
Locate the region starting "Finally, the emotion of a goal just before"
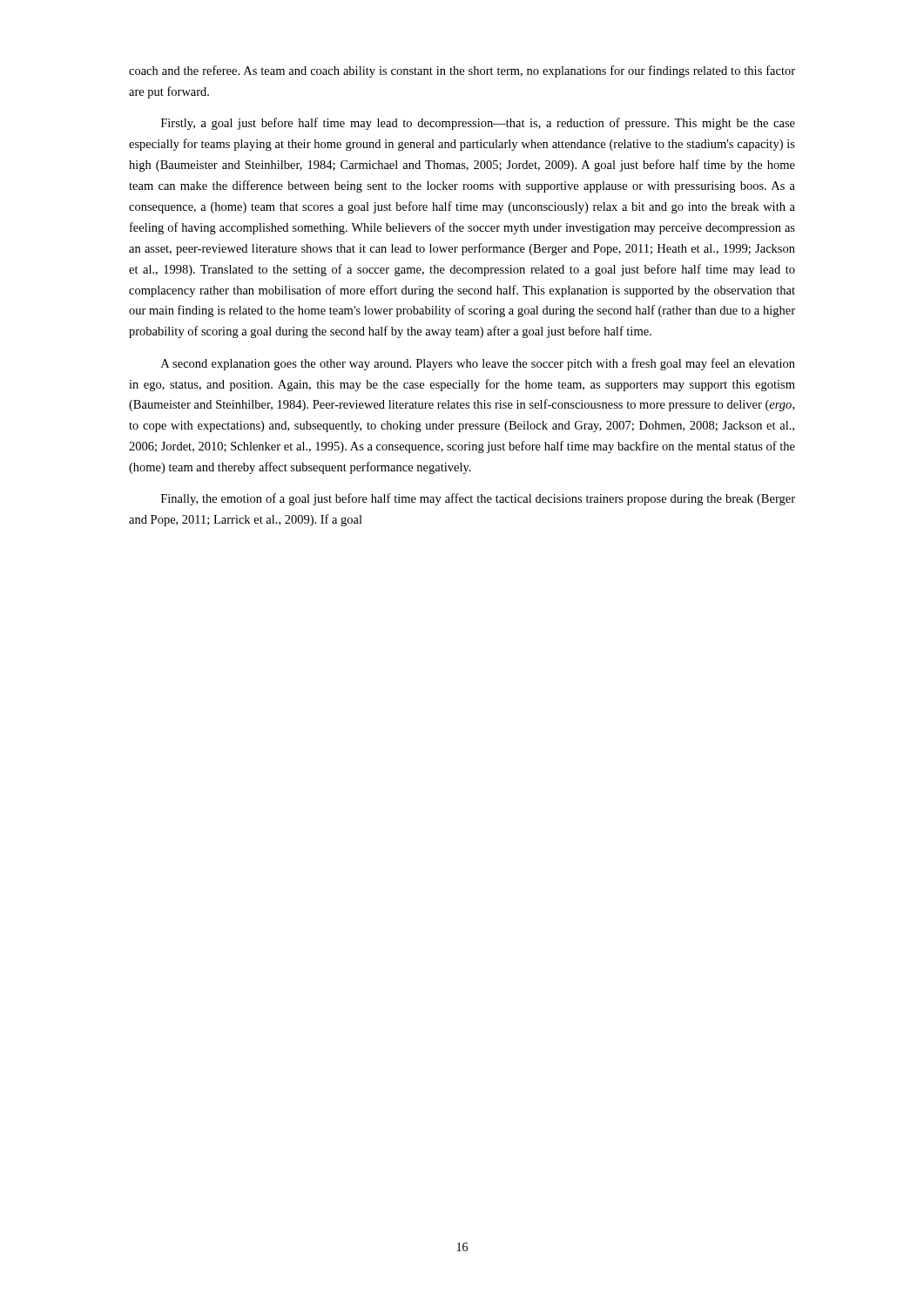point(462,510)
